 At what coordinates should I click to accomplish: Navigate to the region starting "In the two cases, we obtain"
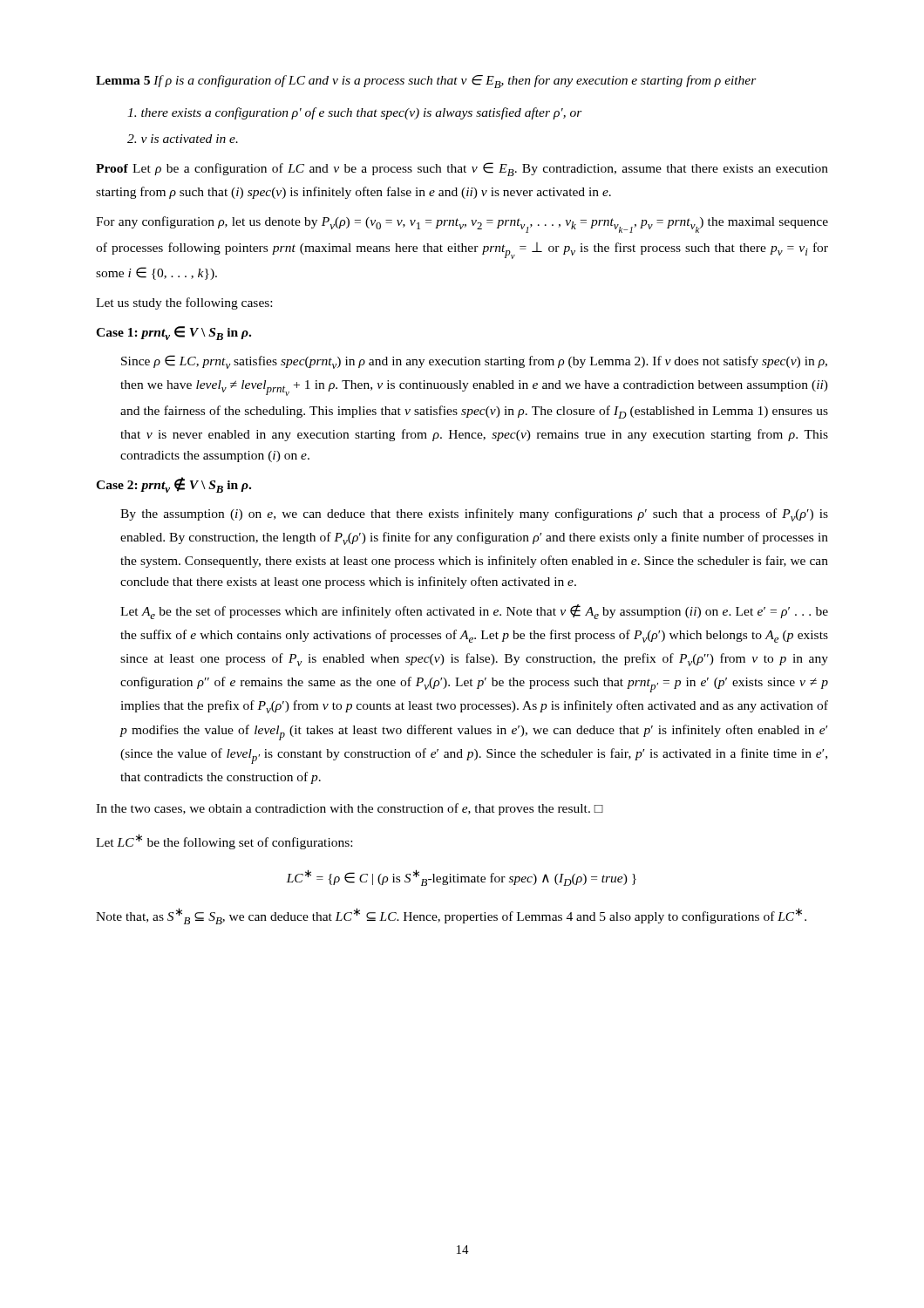[349, 808]
